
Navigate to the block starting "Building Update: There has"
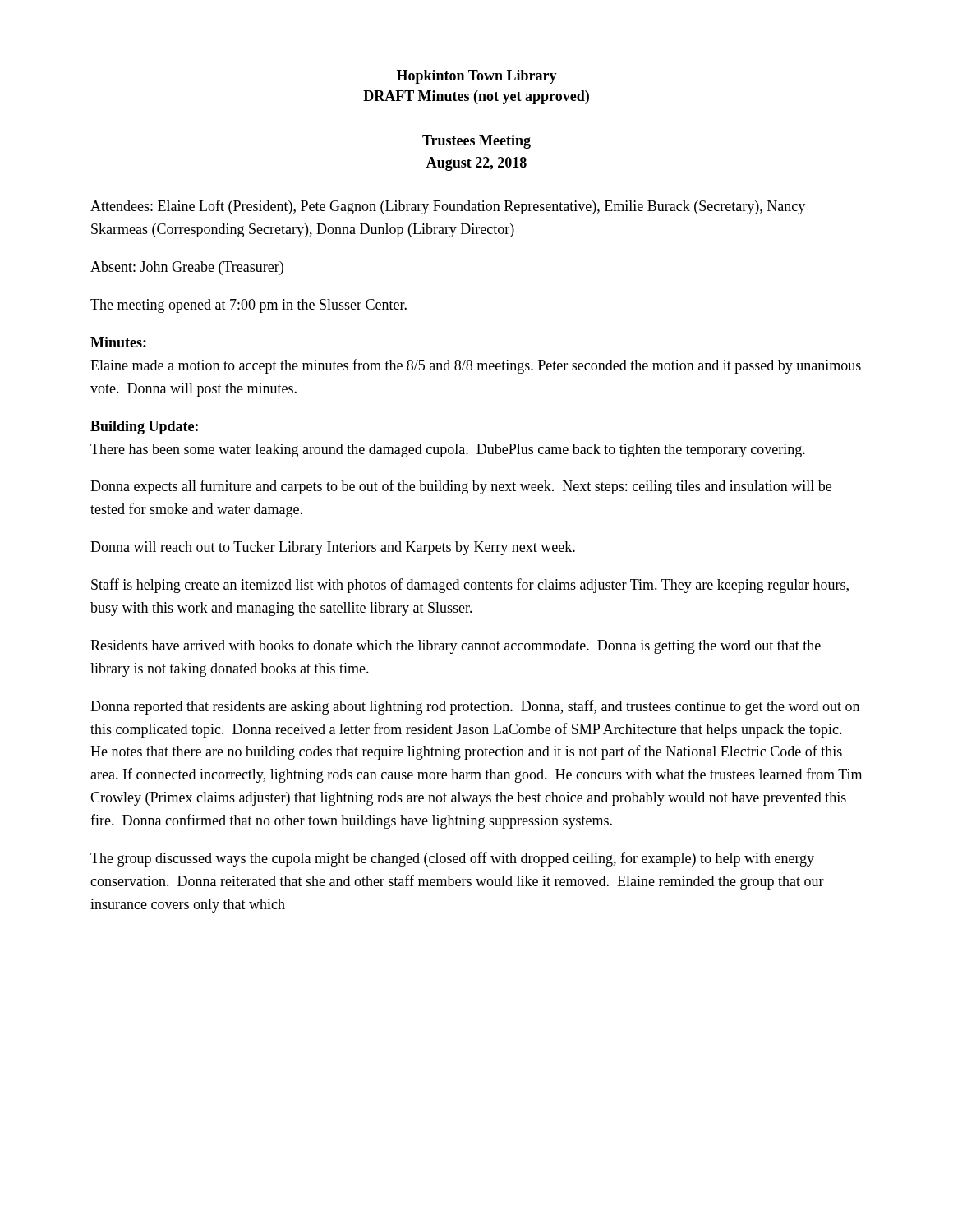(x=448, y=437)
